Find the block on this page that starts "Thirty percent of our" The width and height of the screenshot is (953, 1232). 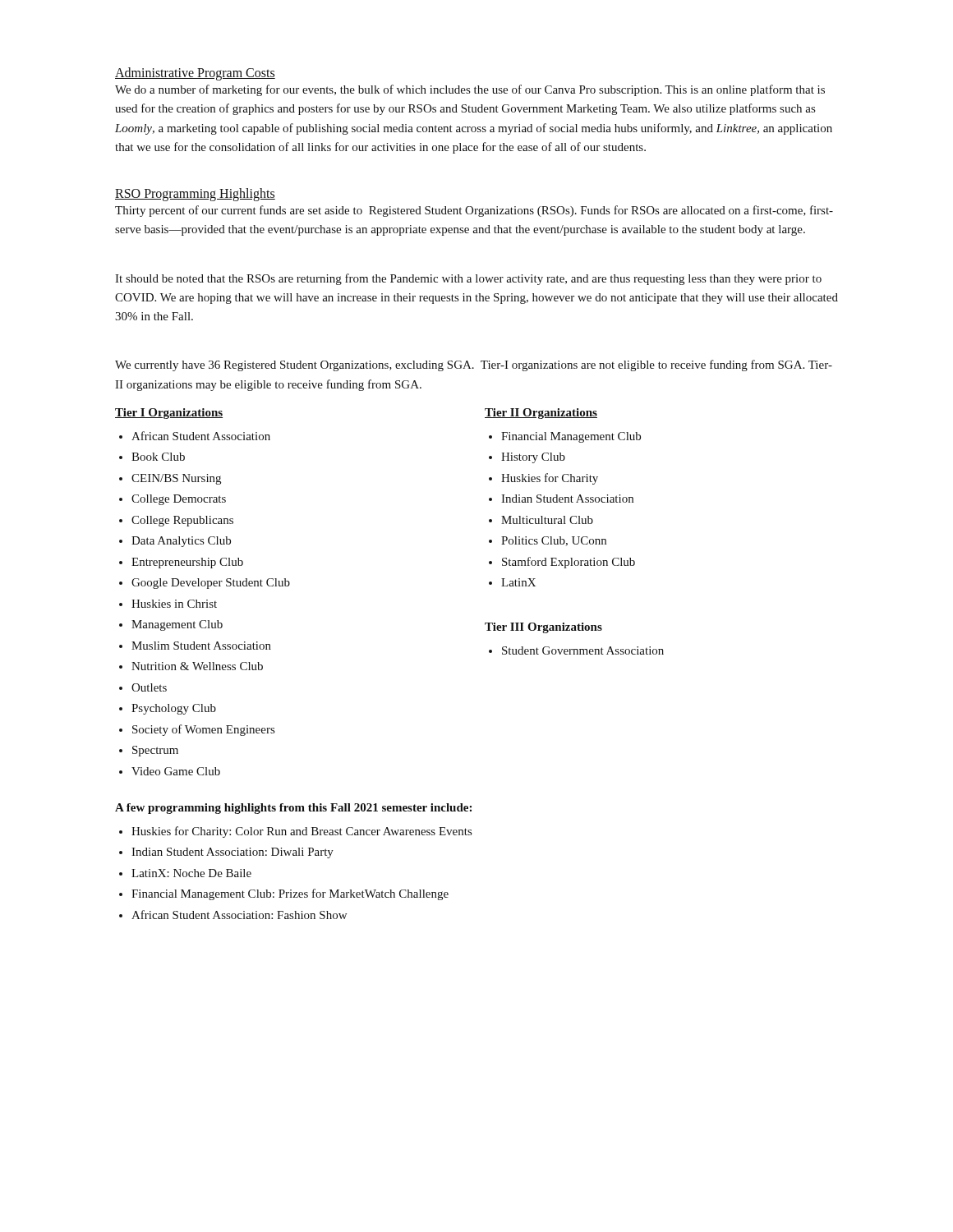(x=474, y=220)
